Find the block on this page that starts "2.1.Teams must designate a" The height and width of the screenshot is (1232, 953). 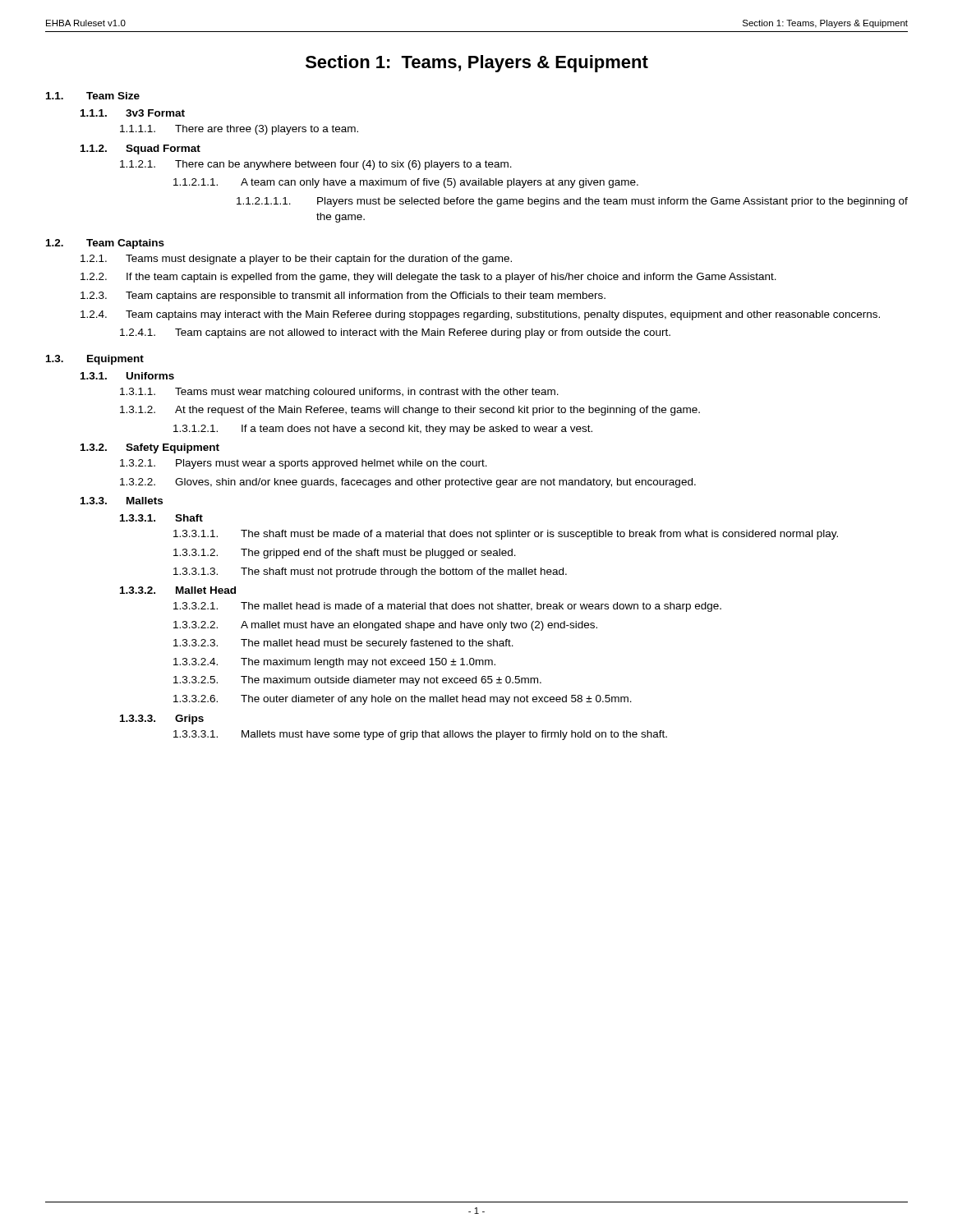pyautogui.click(x=296, y=258)
